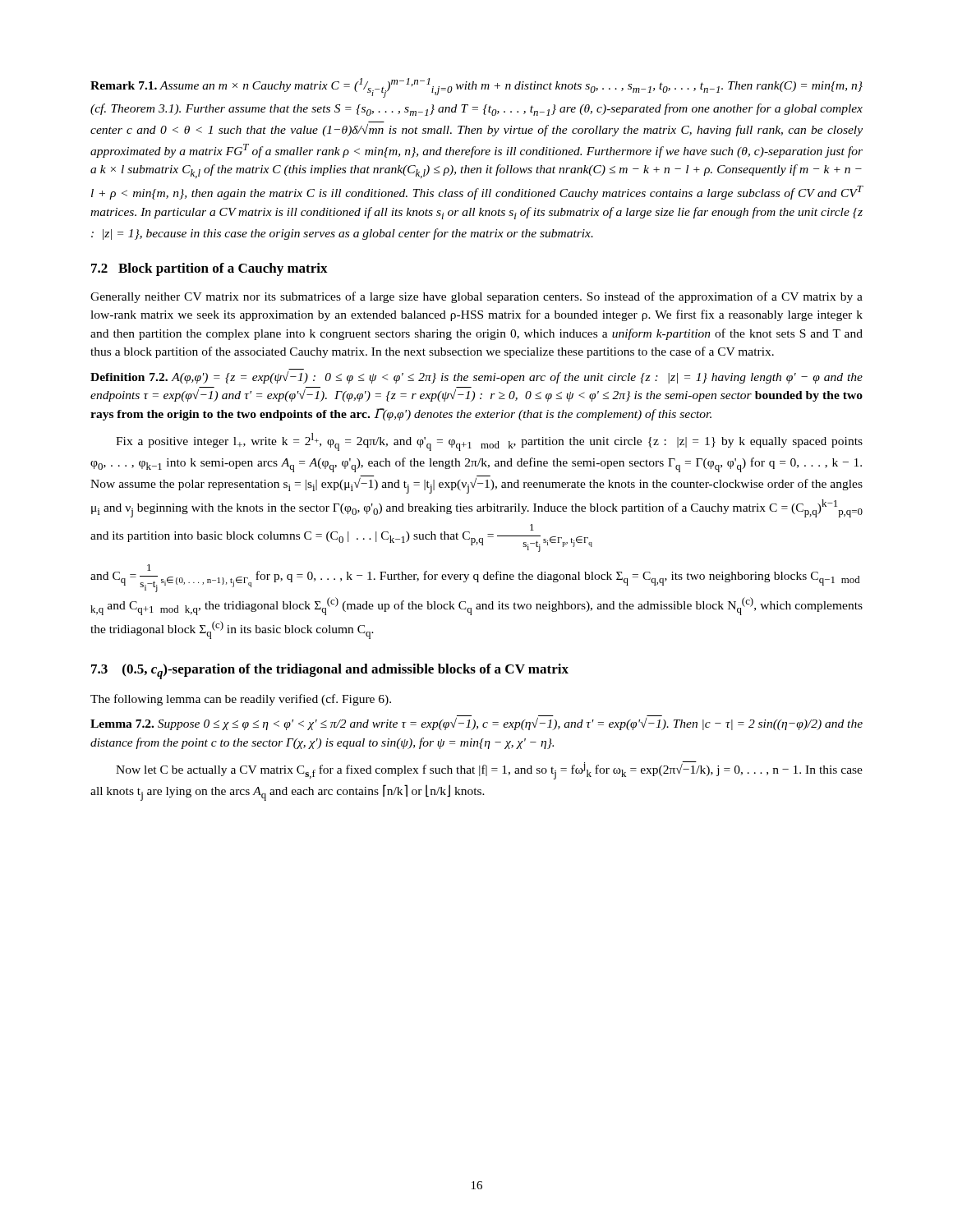This screenshot has height=1232, width=953.
Task: Locate the element starting "Fix a positive"
Action: (476, 535)
